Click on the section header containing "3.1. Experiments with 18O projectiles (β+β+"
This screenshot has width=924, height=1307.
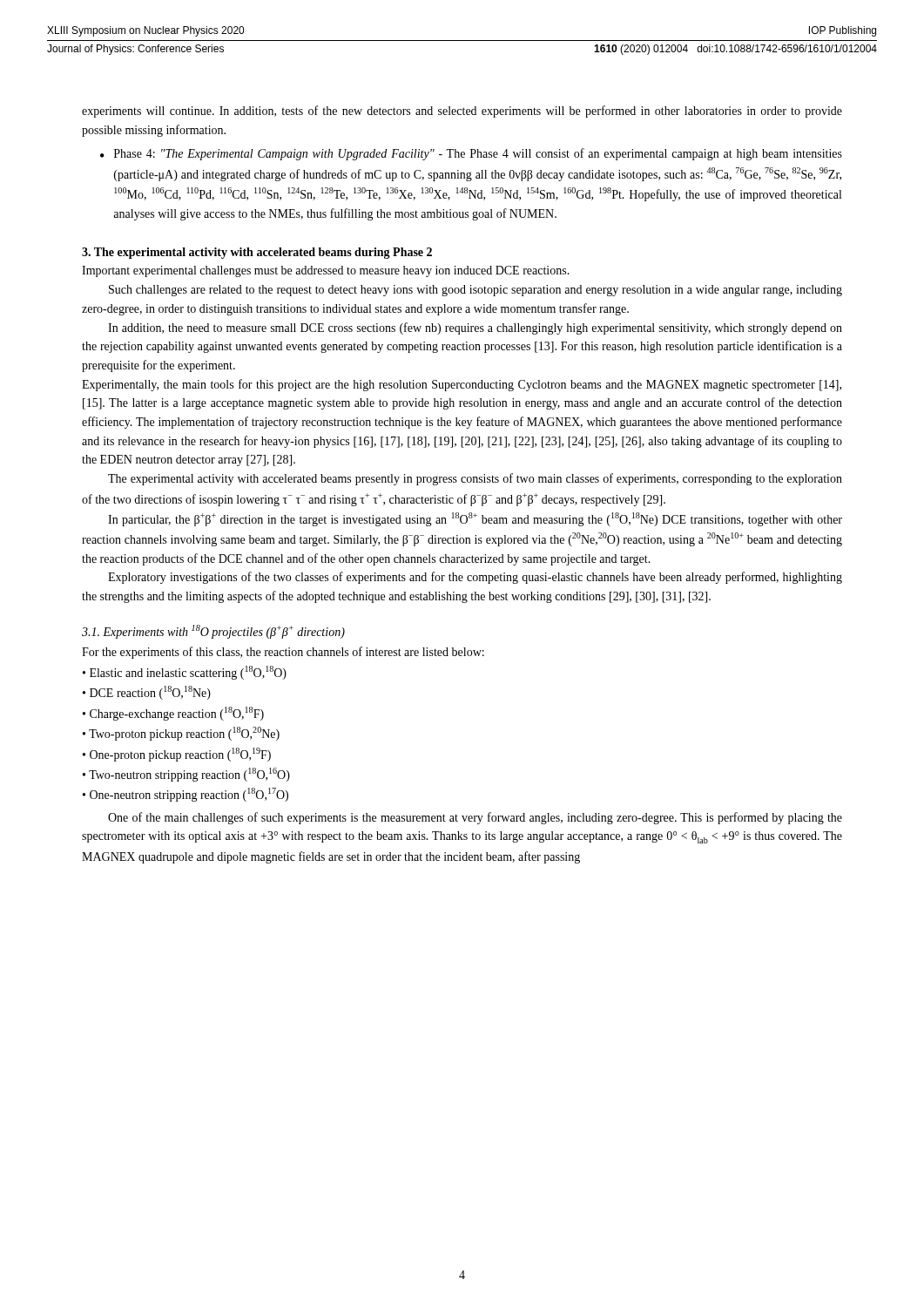click(x=213, y=631)
